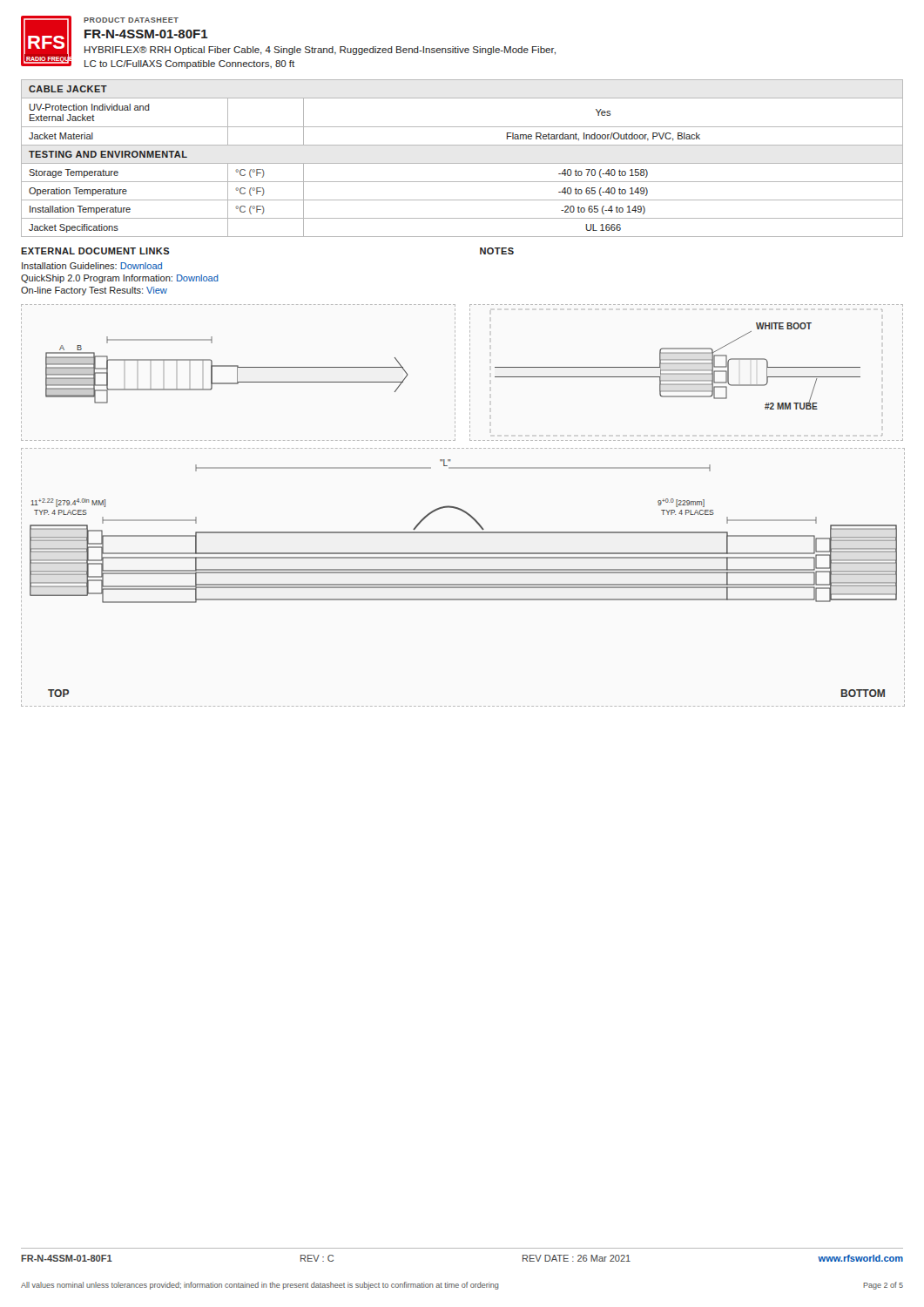Locate the element starting "All values nominal unless tolerances"

click(x=462, y=1286)
